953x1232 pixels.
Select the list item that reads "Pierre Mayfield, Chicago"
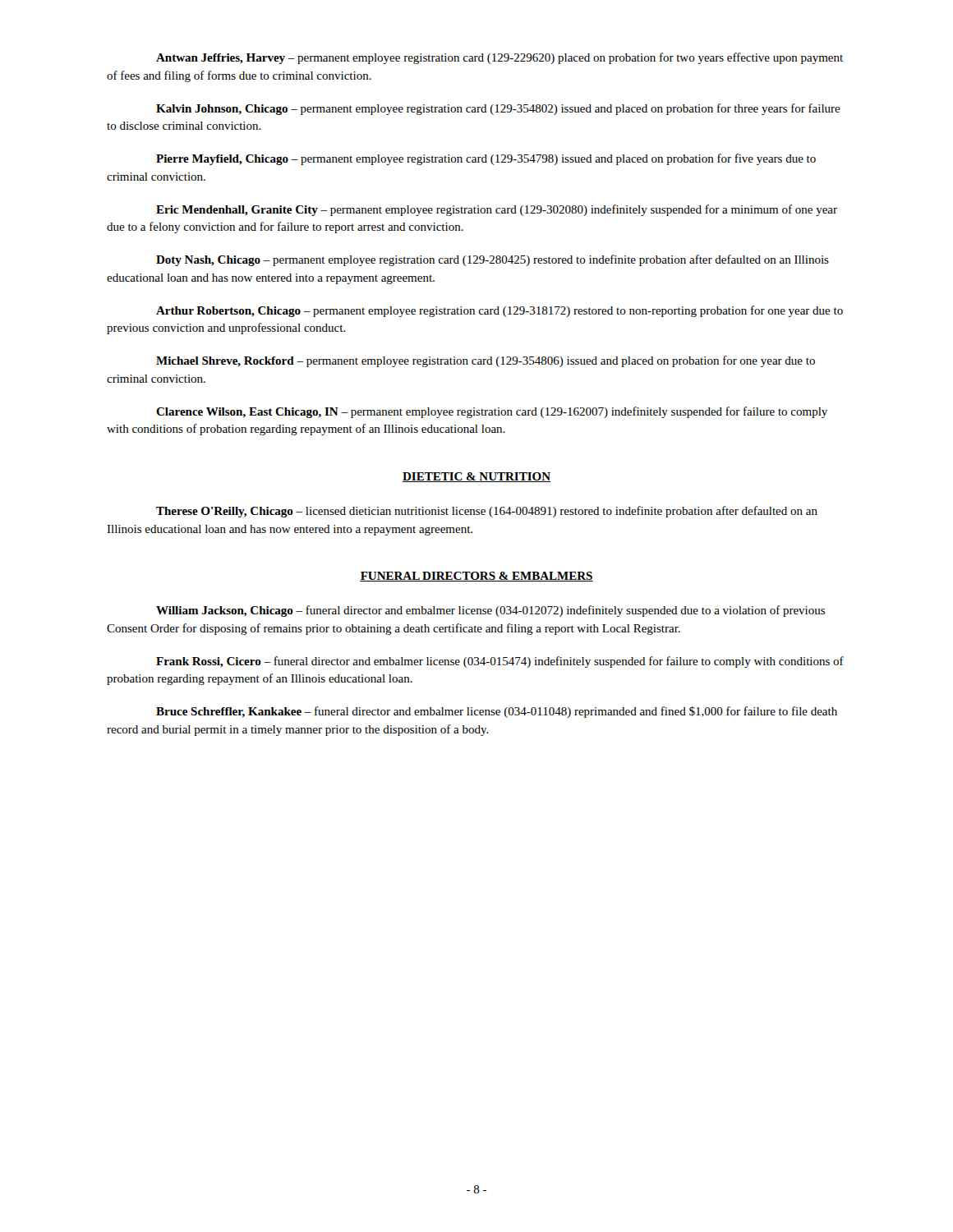tap(476, 168)
